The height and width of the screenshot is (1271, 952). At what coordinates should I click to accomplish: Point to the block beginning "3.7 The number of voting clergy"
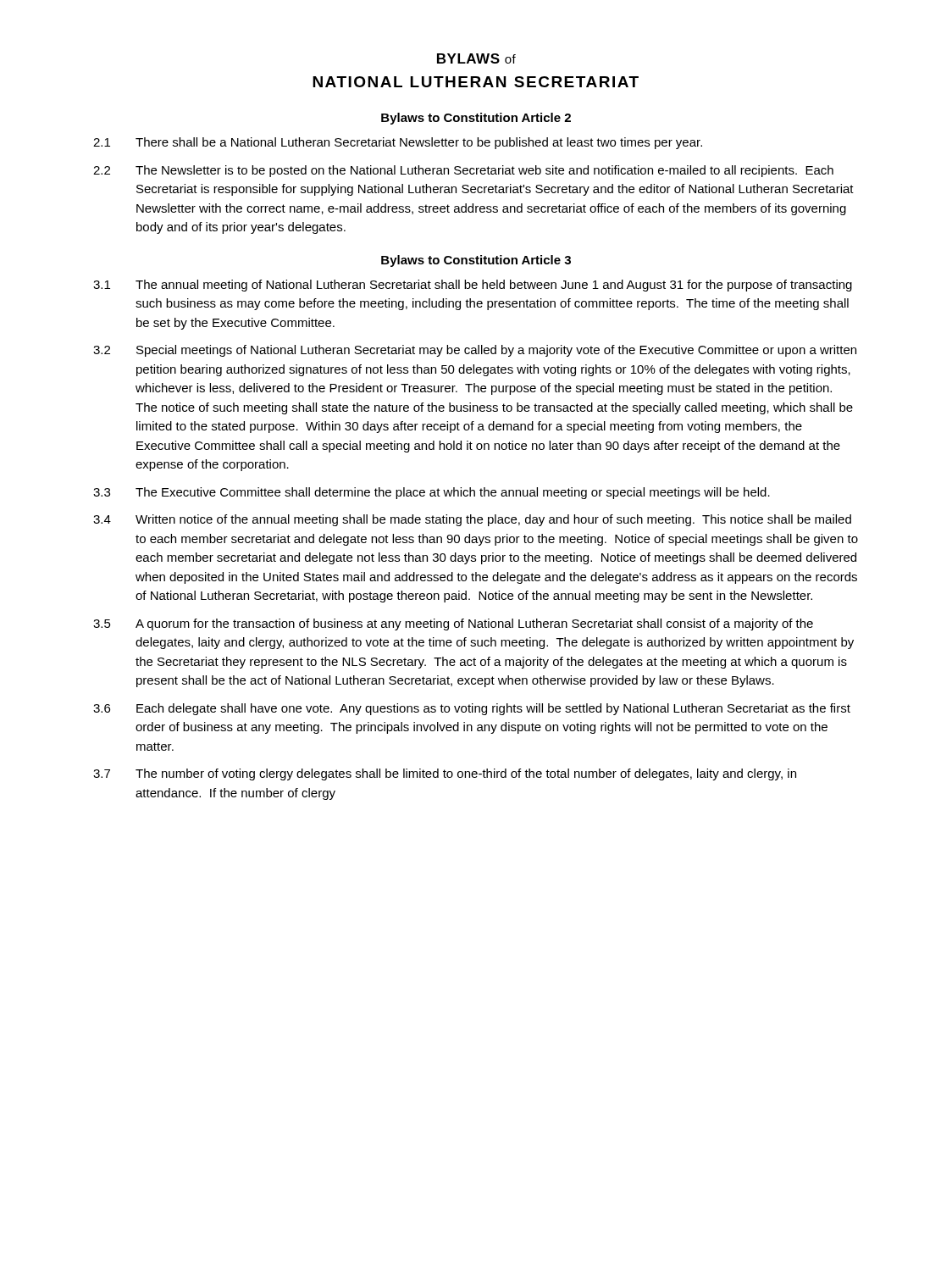(476, 783)
